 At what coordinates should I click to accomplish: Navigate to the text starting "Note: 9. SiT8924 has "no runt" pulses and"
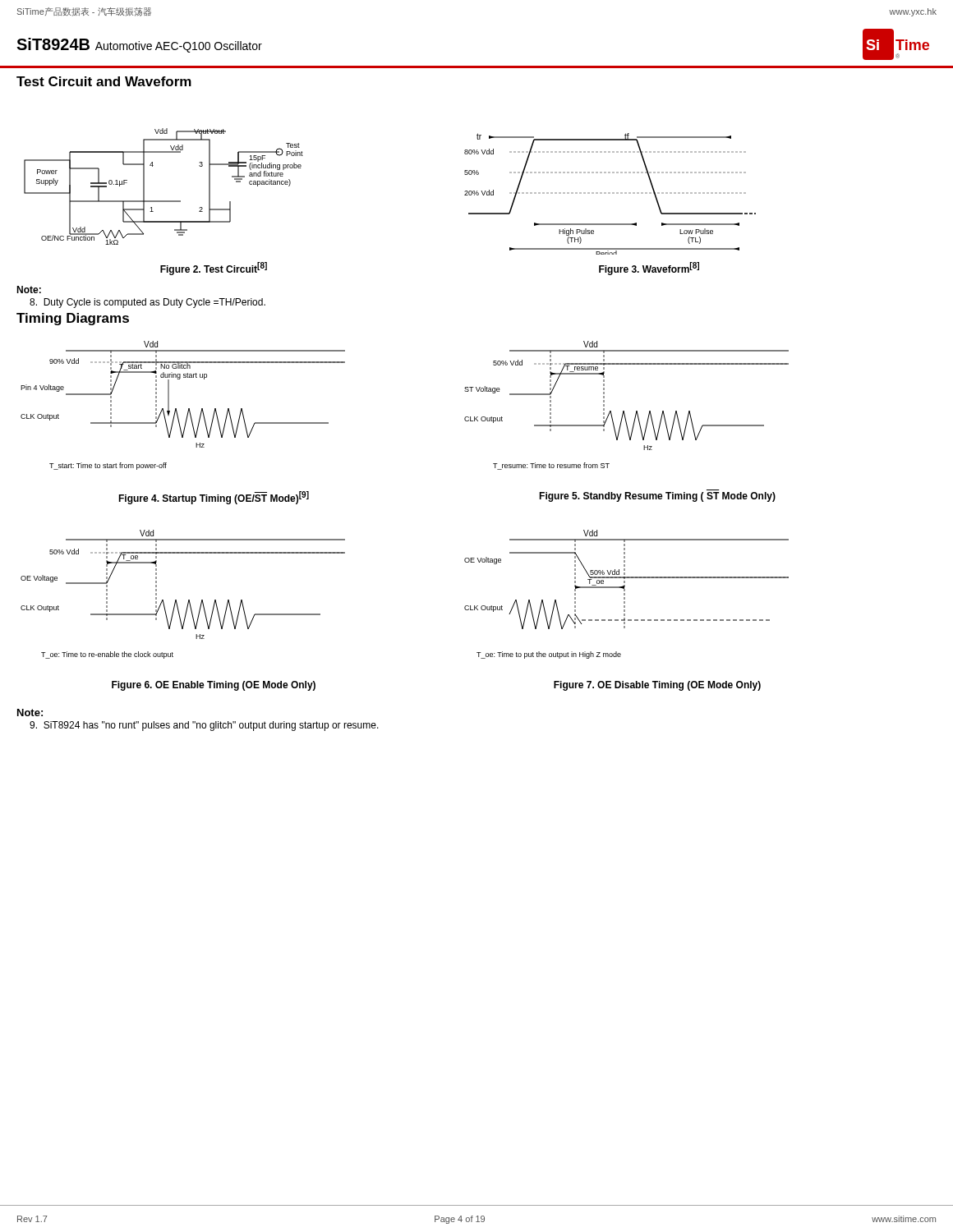point(198,719)
